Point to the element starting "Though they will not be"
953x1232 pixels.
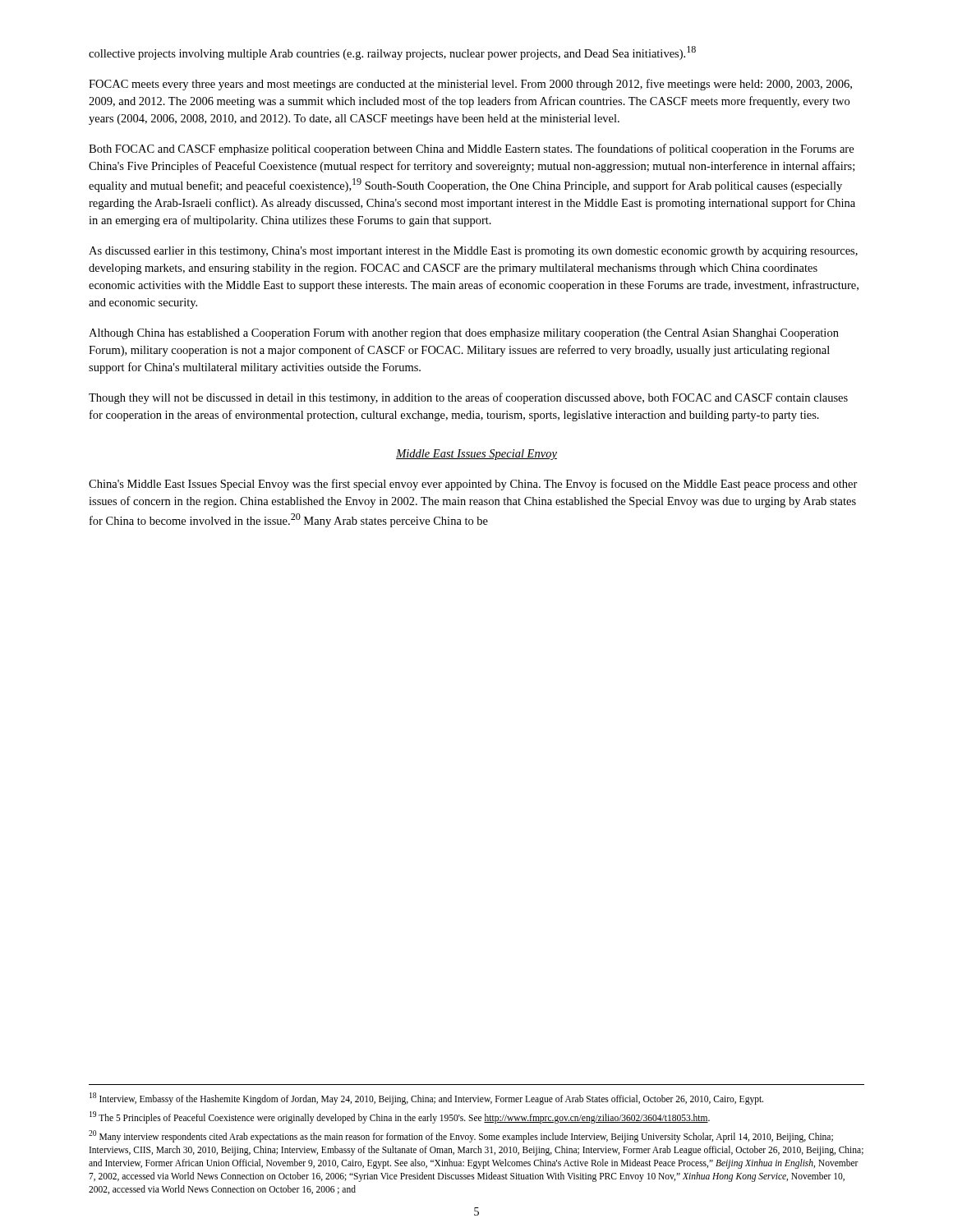[468, 406]
